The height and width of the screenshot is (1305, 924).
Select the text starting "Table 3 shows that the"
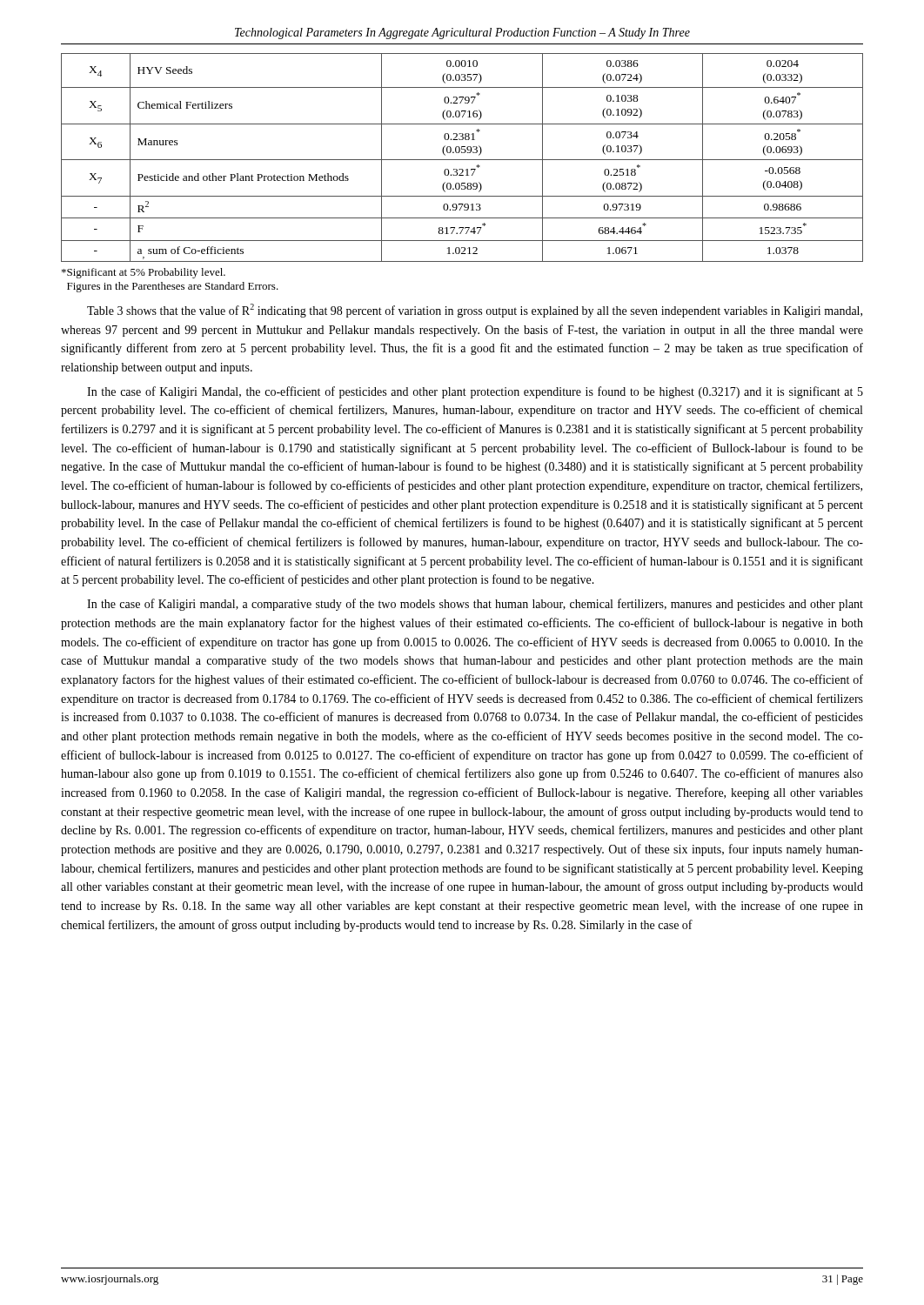click(x=462, y=338)
